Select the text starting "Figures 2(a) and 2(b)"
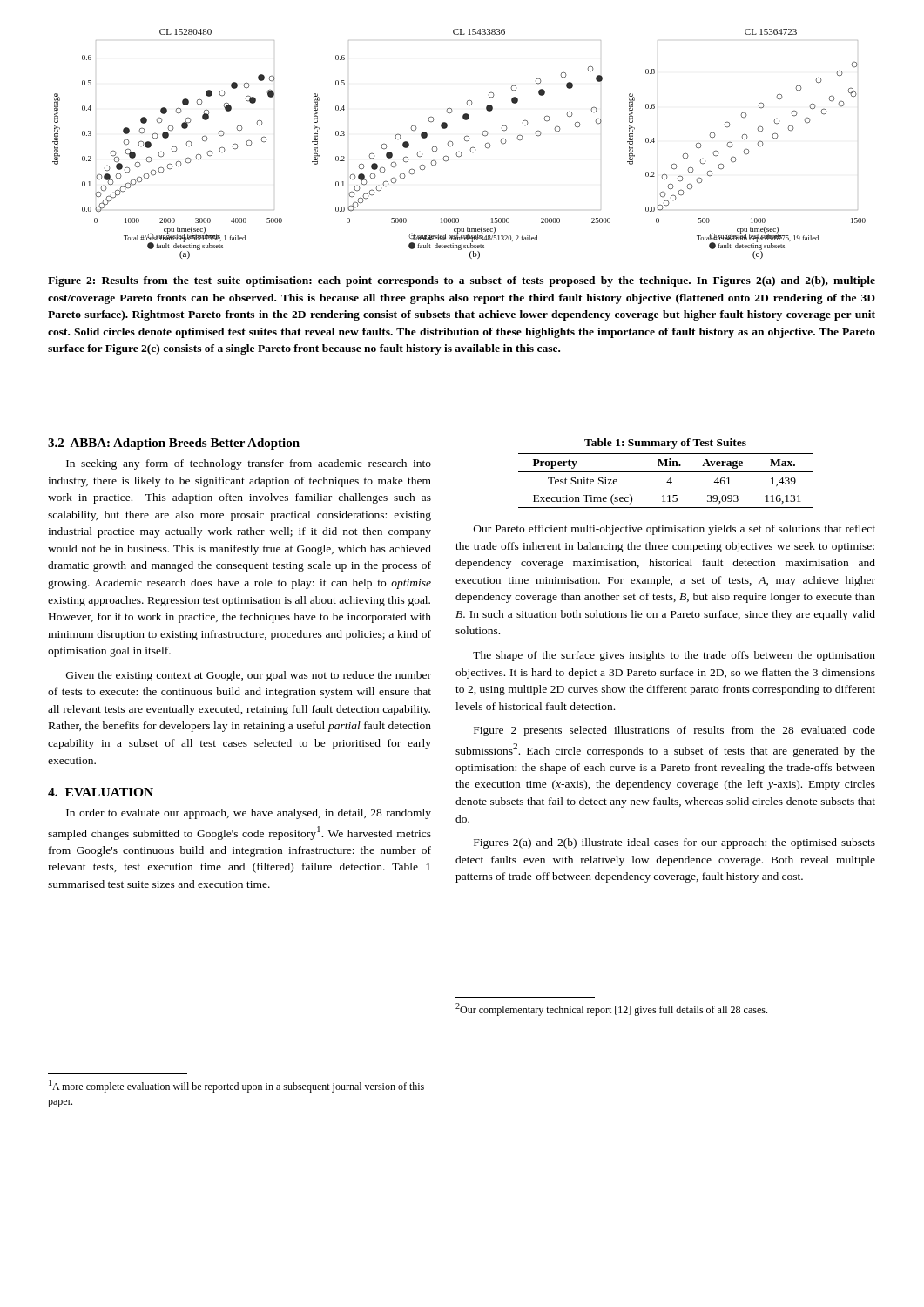The height and width of the screenshot is (1307, 924). pos(665,859)
